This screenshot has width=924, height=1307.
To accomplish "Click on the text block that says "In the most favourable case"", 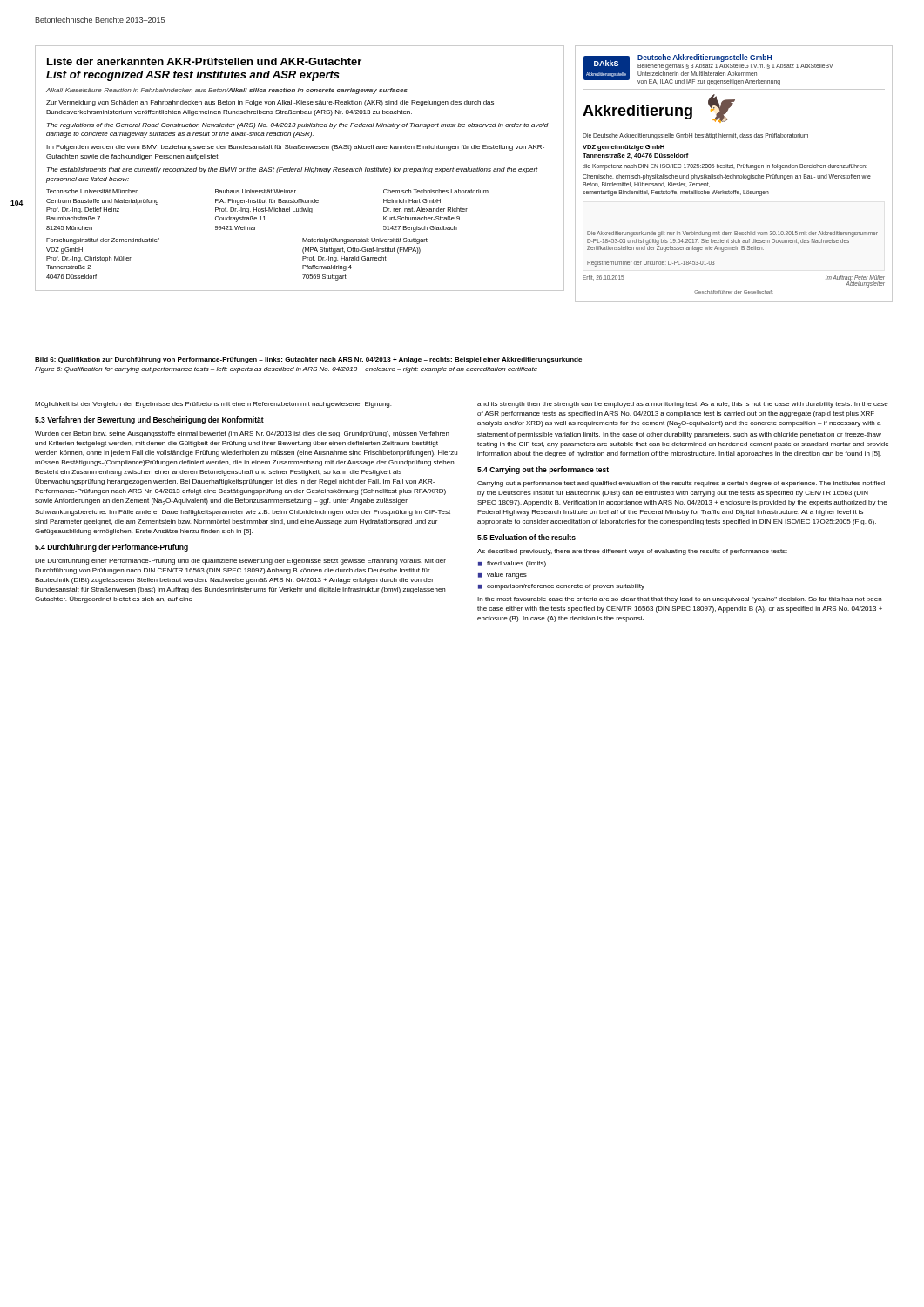I will 680,608.
